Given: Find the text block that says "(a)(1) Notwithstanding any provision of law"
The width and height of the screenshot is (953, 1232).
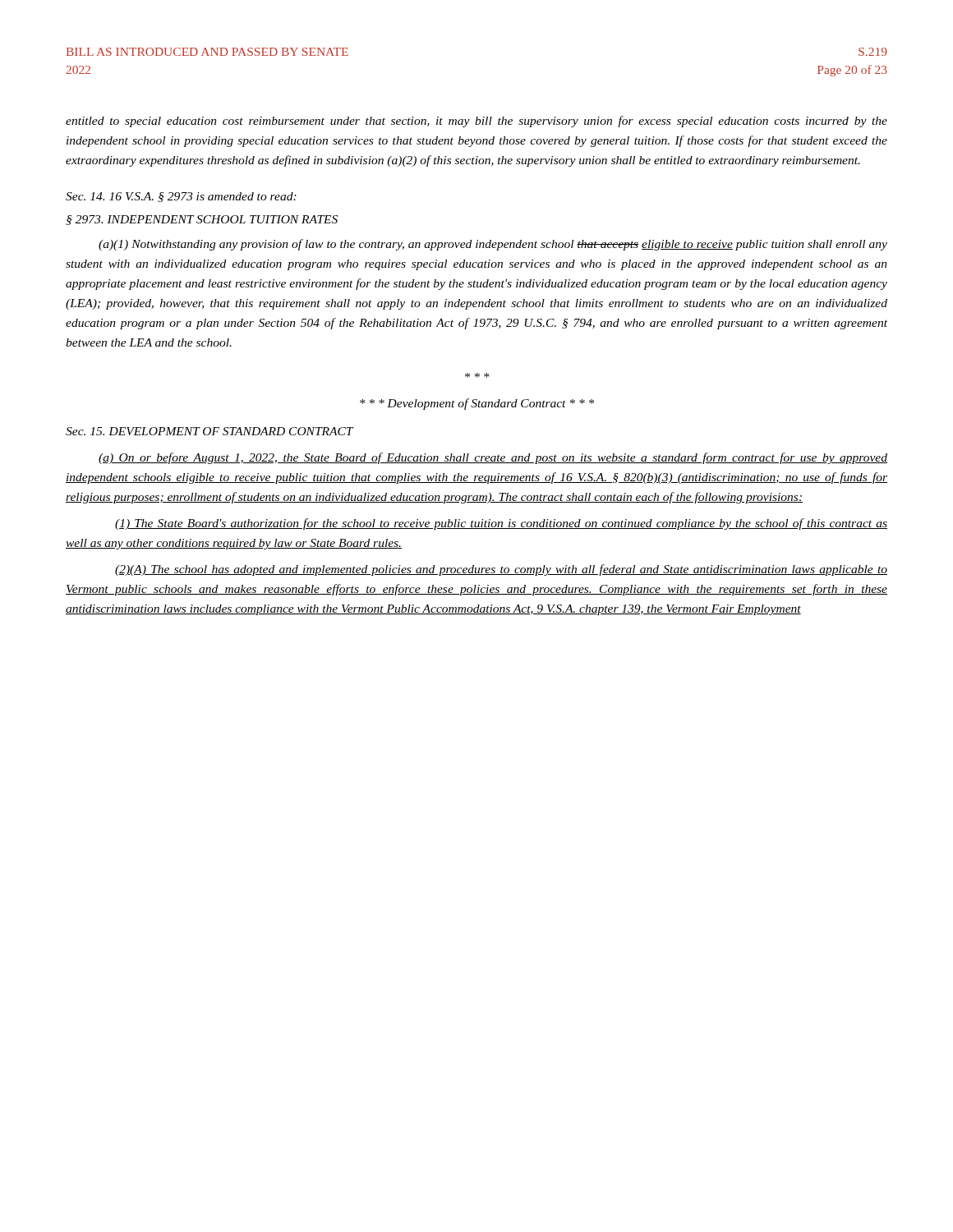Looking at the screenshot, I should (x=476, y=293).
